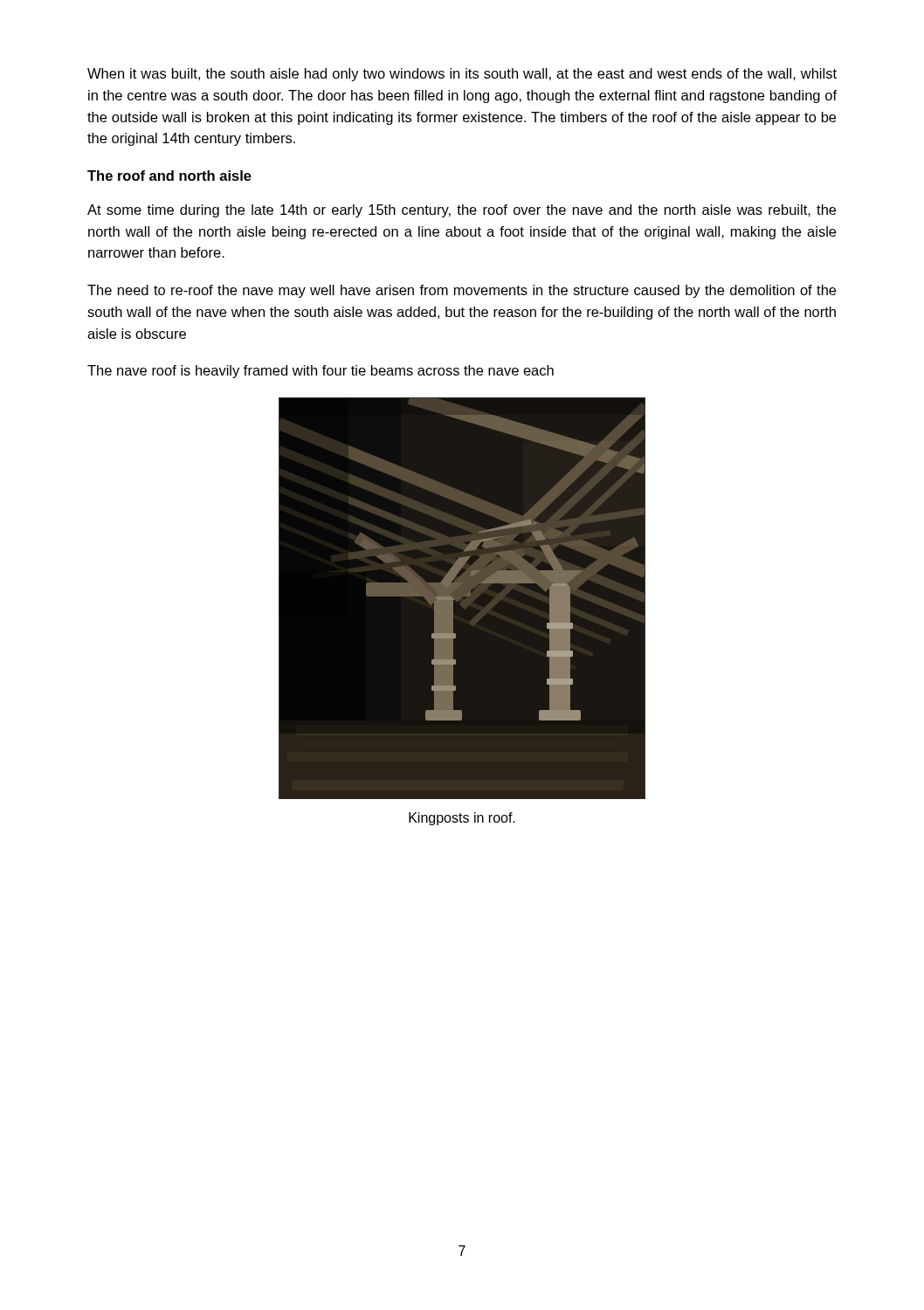Select the block starting "When it was built, the south aisle had"
The width and height of the screenshot is (924, 1310).
click(x=462, y=106)
